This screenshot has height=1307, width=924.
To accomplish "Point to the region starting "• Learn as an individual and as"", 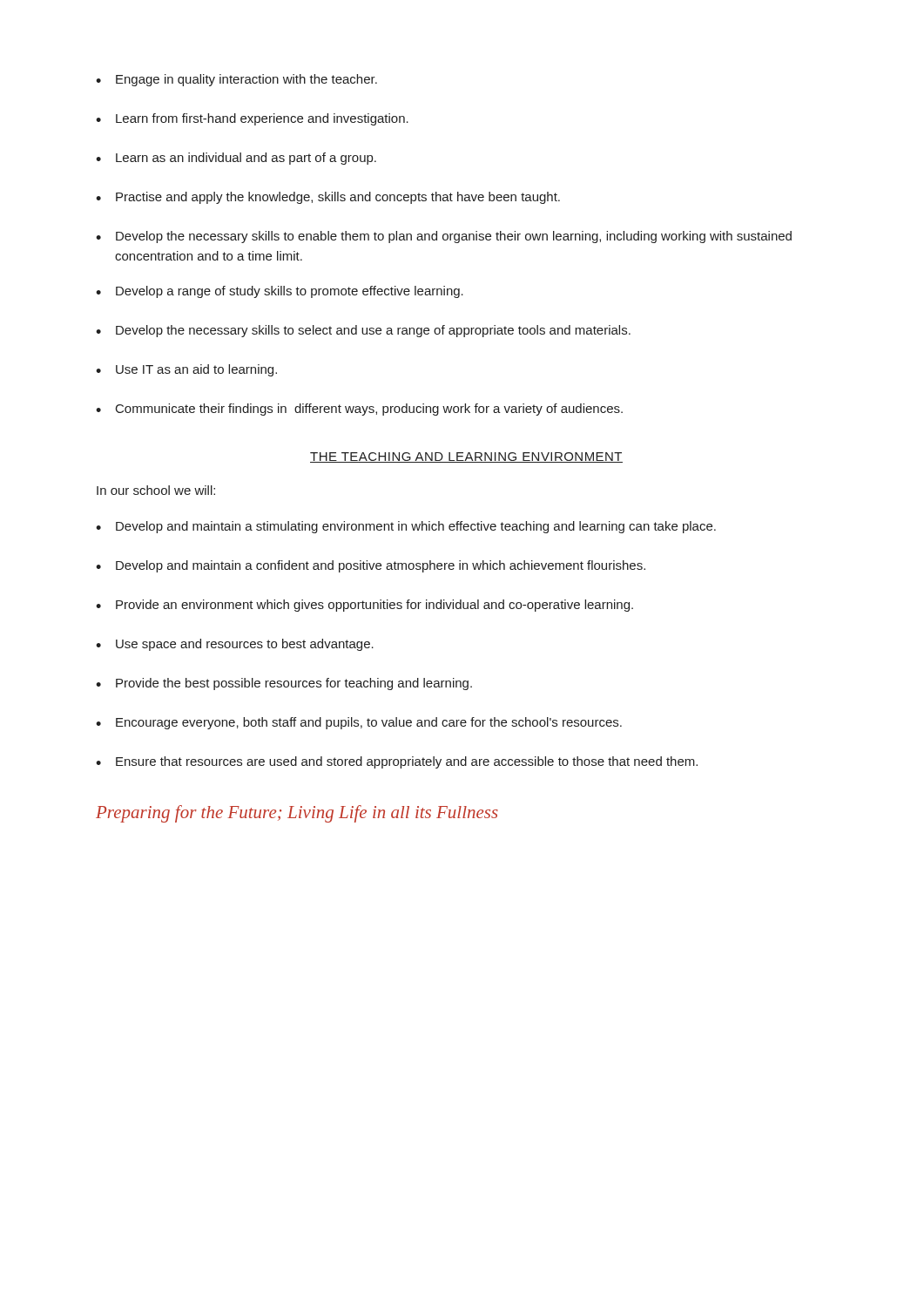I will [x=236, y=159].
